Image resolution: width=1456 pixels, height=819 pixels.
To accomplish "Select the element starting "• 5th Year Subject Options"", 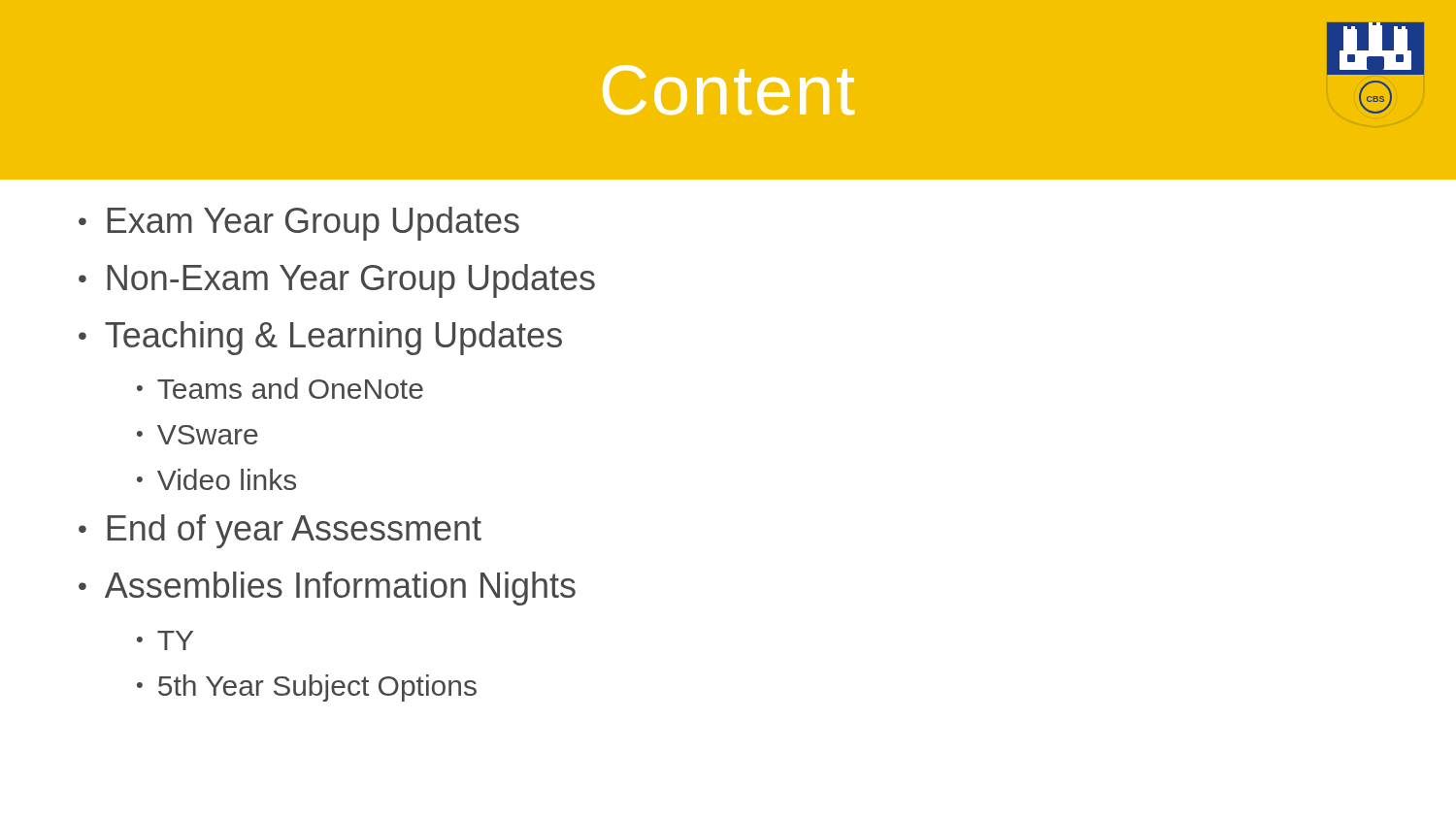I will click(307, 686).
